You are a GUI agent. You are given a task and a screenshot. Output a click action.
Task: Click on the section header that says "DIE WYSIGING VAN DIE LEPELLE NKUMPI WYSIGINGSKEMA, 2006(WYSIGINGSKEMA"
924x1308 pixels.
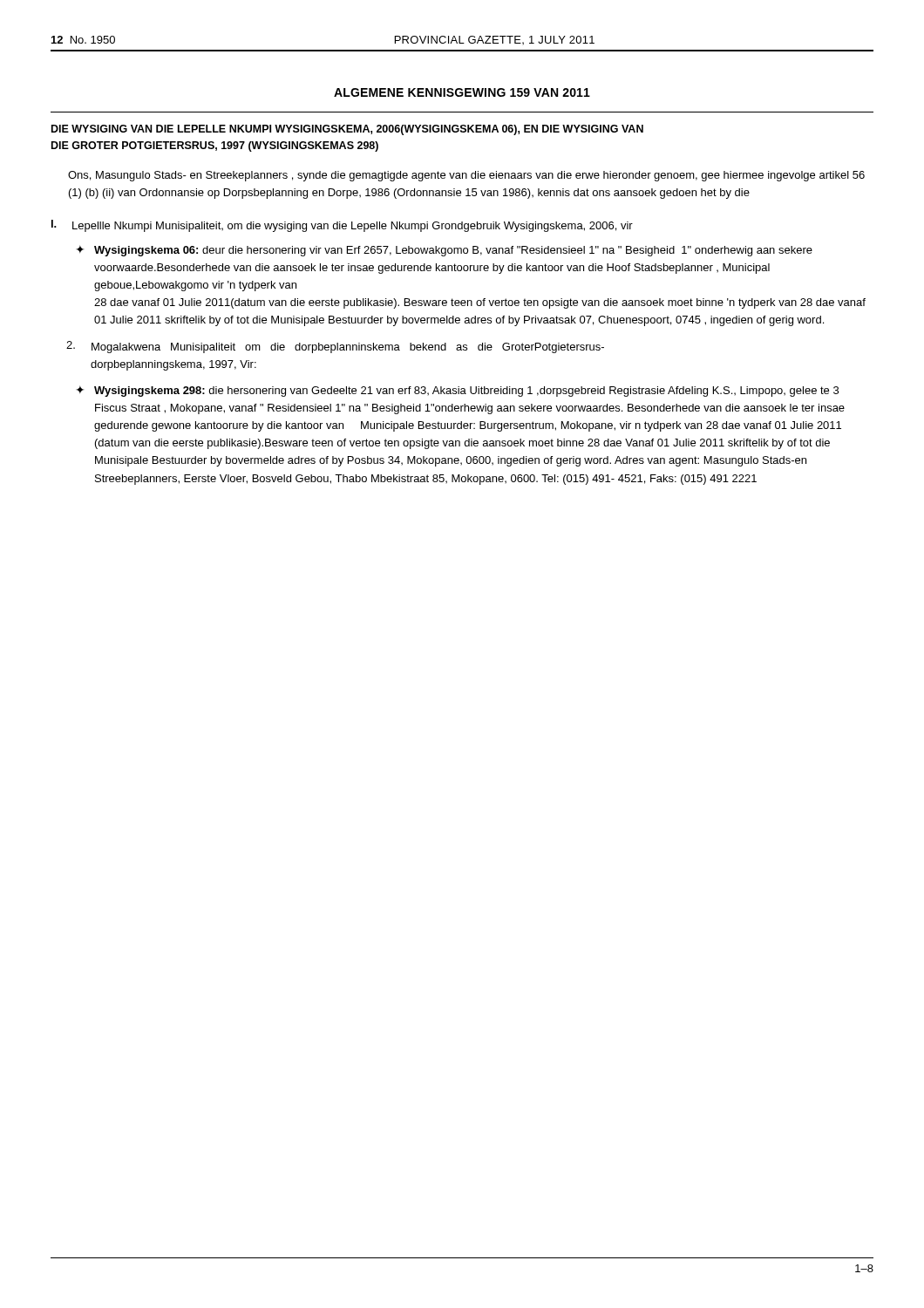(x=347, y=137)
